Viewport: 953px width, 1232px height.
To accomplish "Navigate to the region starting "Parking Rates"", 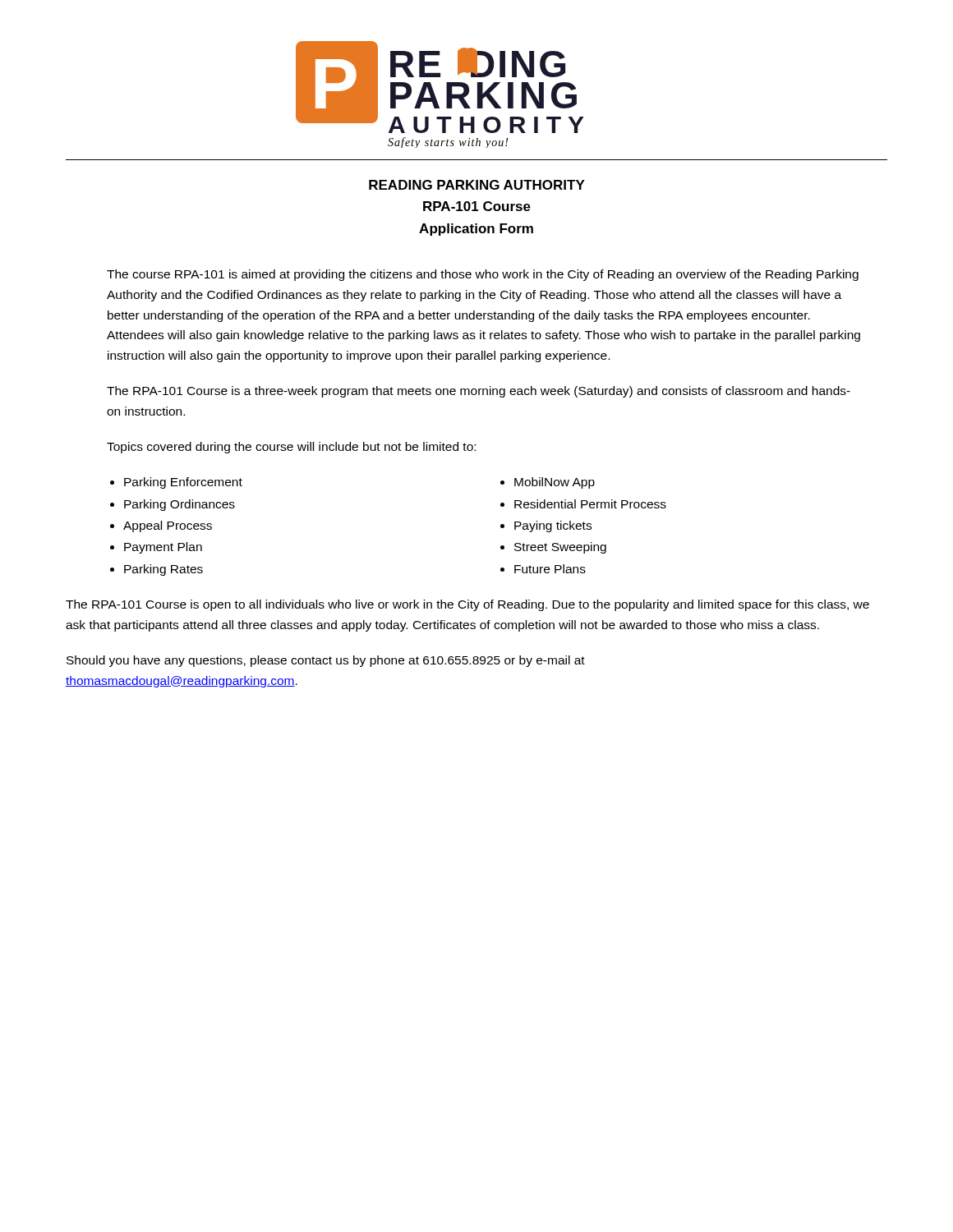I will [x=163, y=569].
